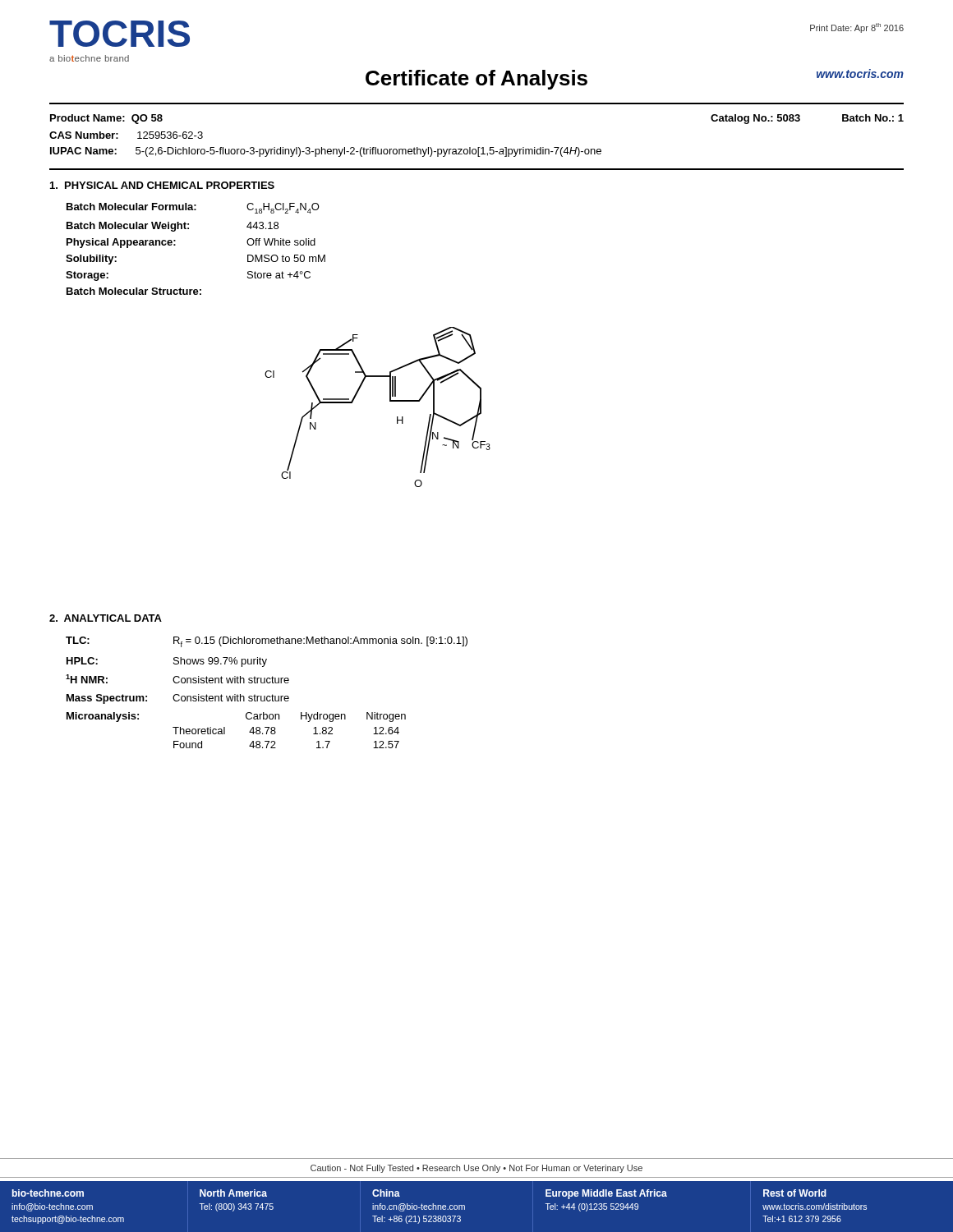Locate the text "Physical Appearance: Off White solid"

click(124, 243)
